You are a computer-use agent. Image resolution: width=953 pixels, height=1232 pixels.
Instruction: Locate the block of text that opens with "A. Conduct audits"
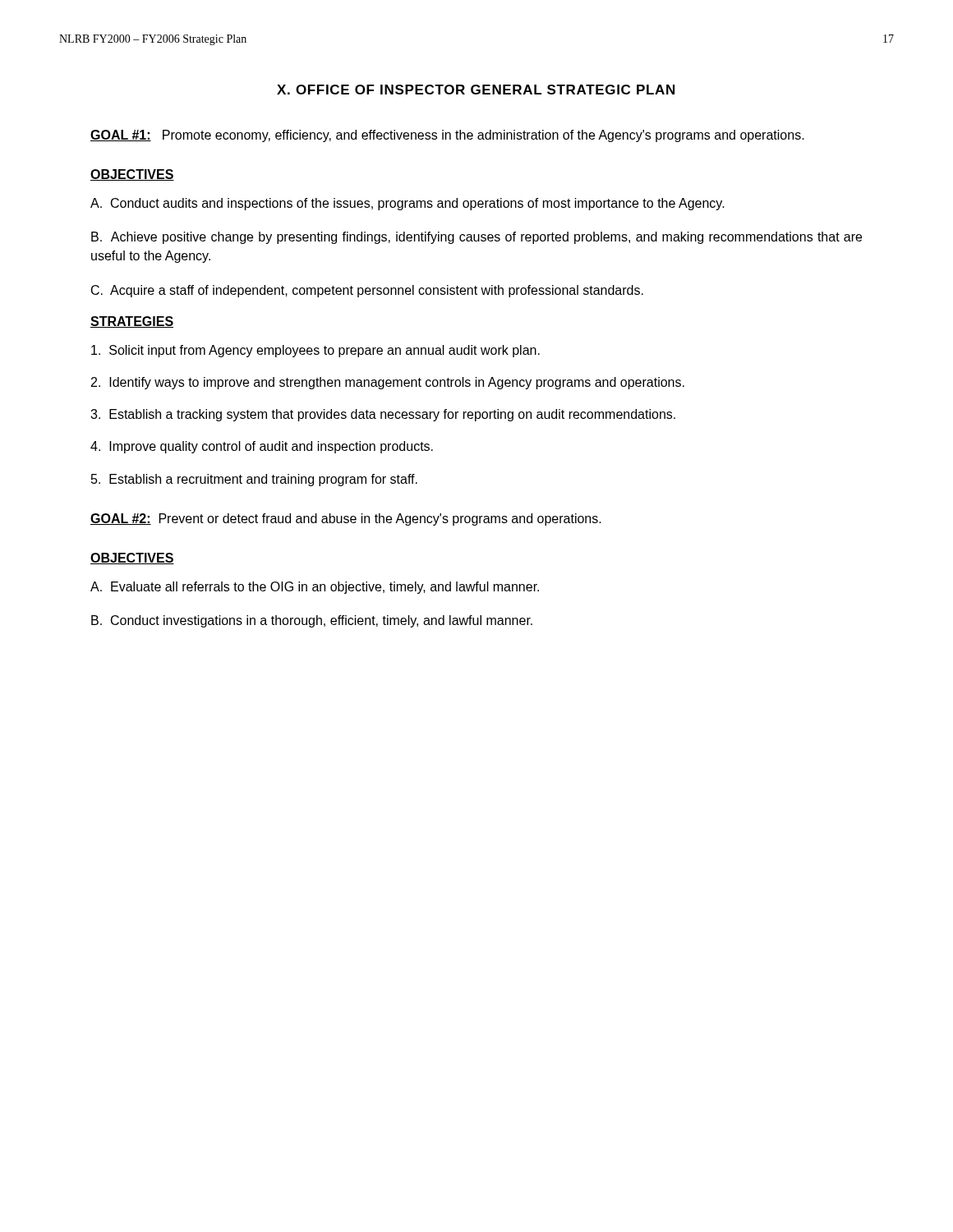[x=408, y=203]
